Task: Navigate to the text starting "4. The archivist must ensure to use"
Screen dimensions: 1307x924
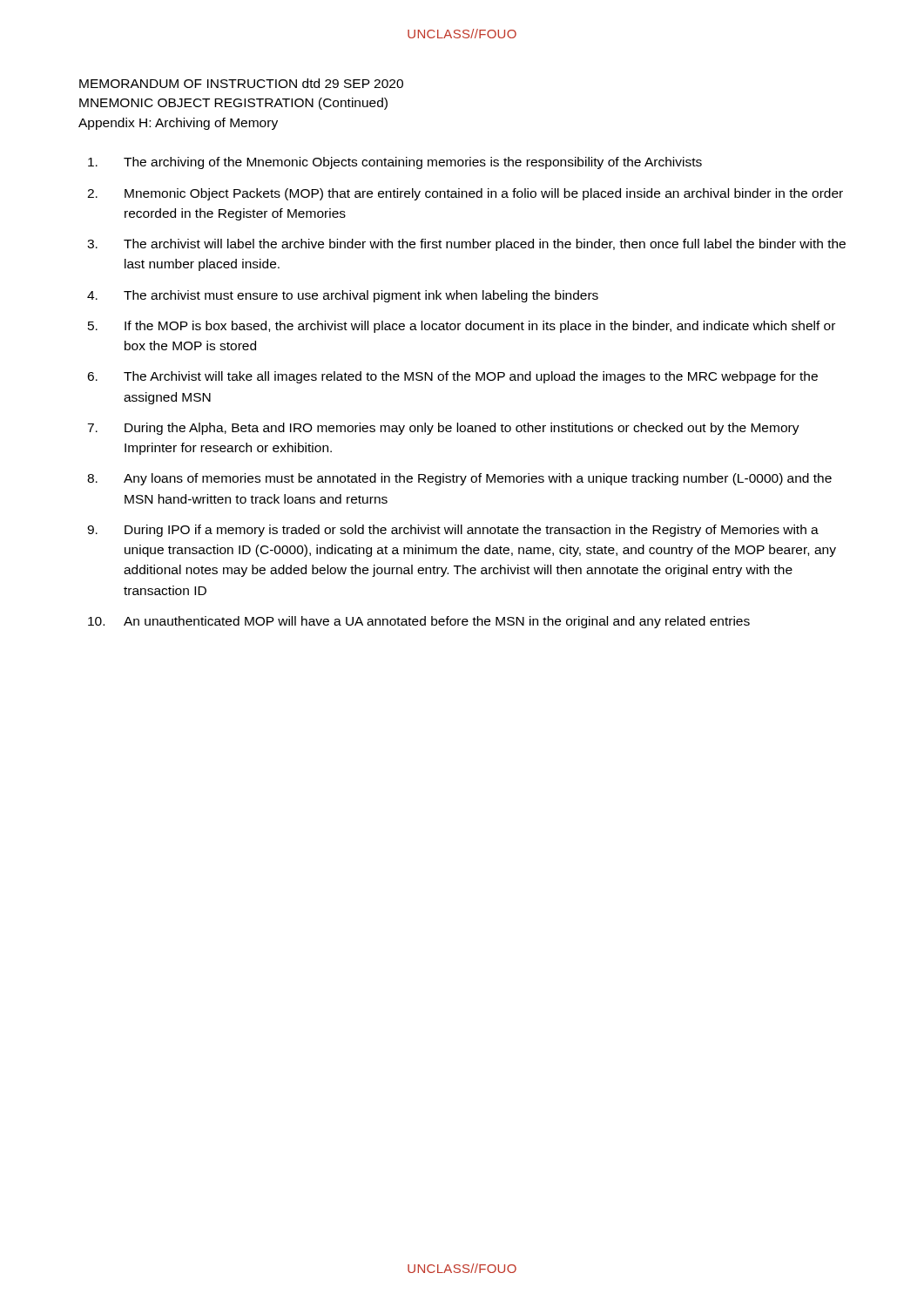Action: pyautogui.click(x=339, y=295)
